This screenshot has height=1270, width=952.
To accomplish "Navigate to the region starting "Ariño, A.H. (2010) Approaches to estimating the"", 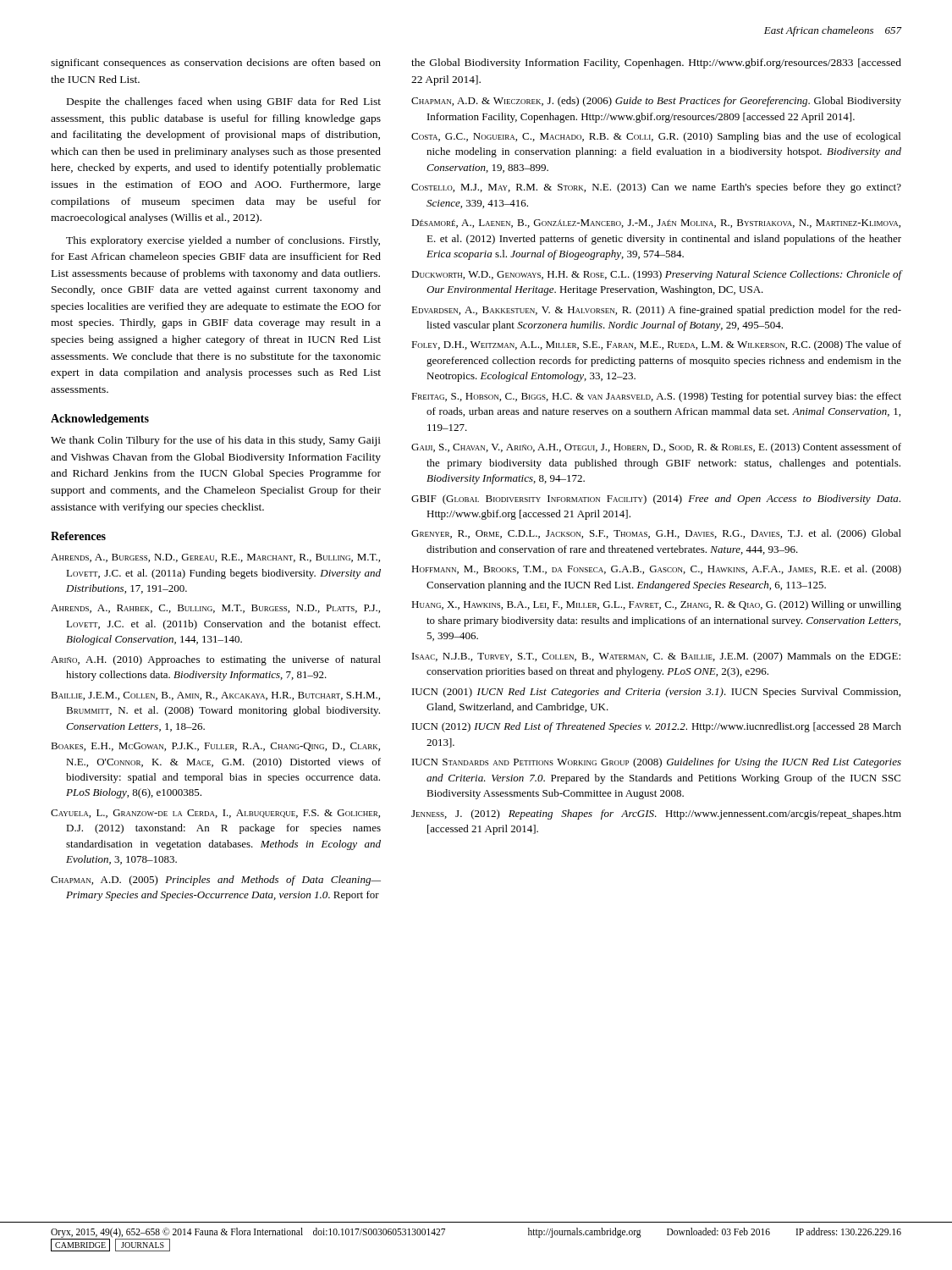I will click(216, 667).
